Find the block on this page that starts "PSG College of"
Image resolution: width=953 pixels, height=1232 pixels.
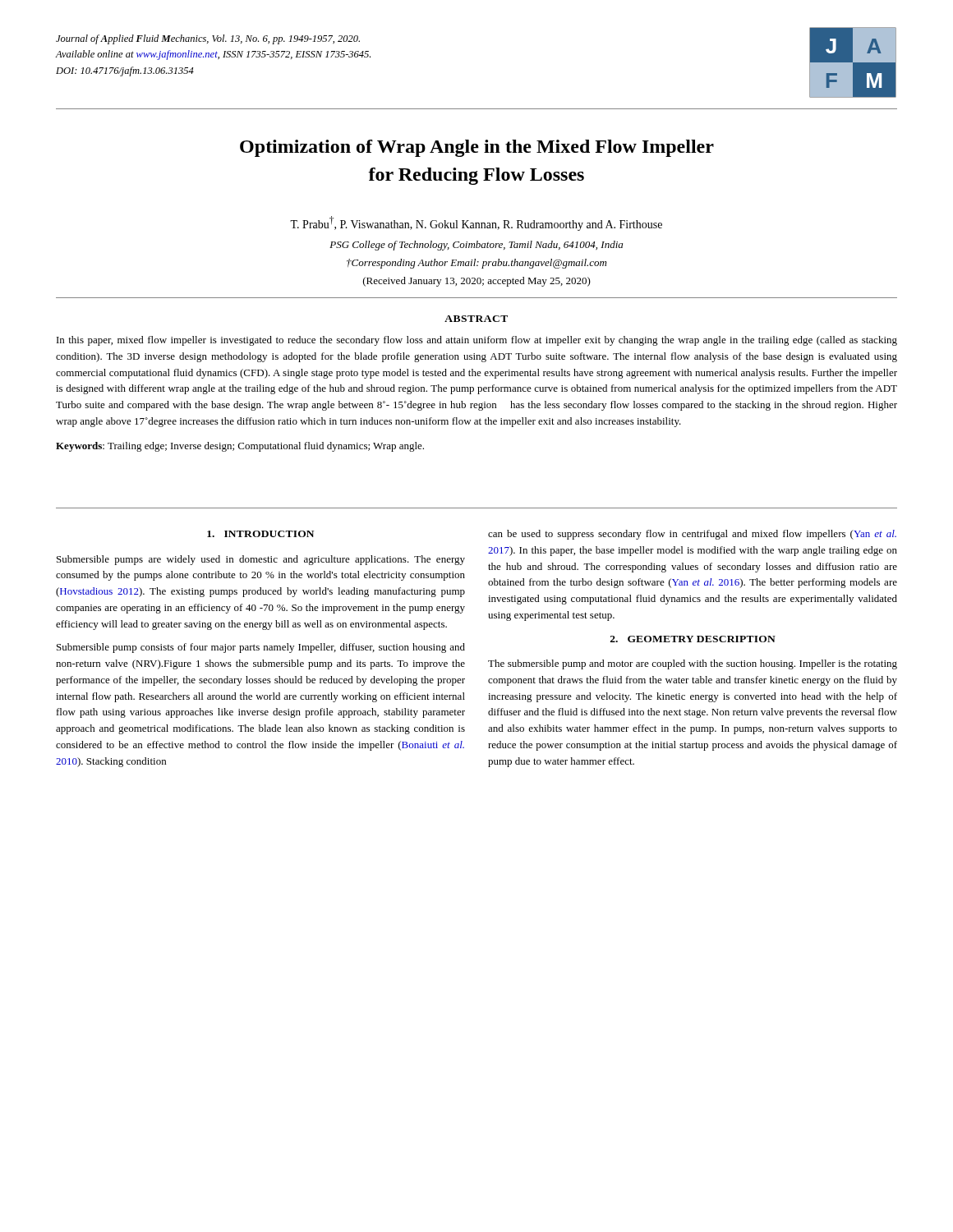476,244
